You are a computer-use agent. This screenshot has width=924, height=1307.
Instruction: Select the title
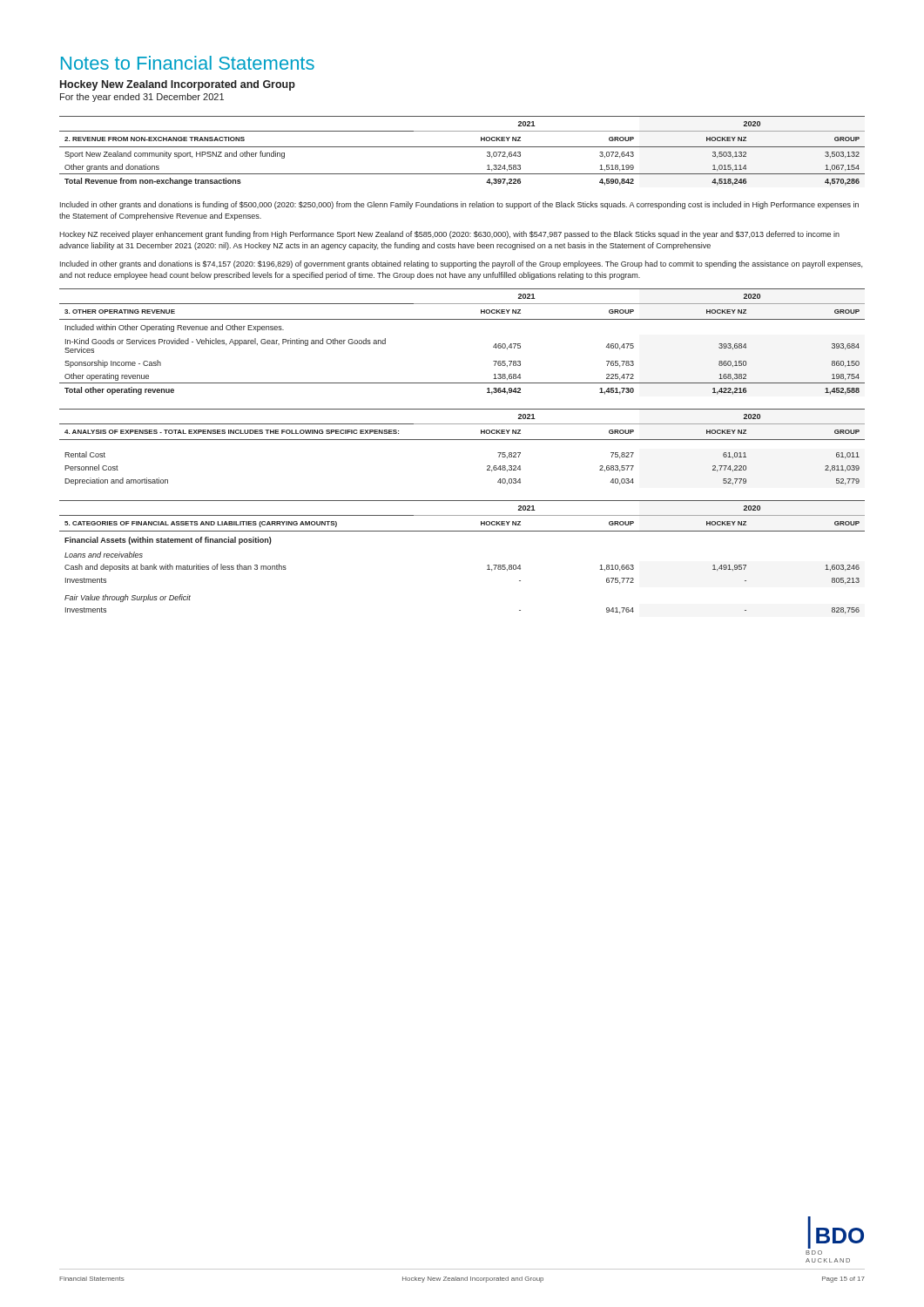point(462,64)
